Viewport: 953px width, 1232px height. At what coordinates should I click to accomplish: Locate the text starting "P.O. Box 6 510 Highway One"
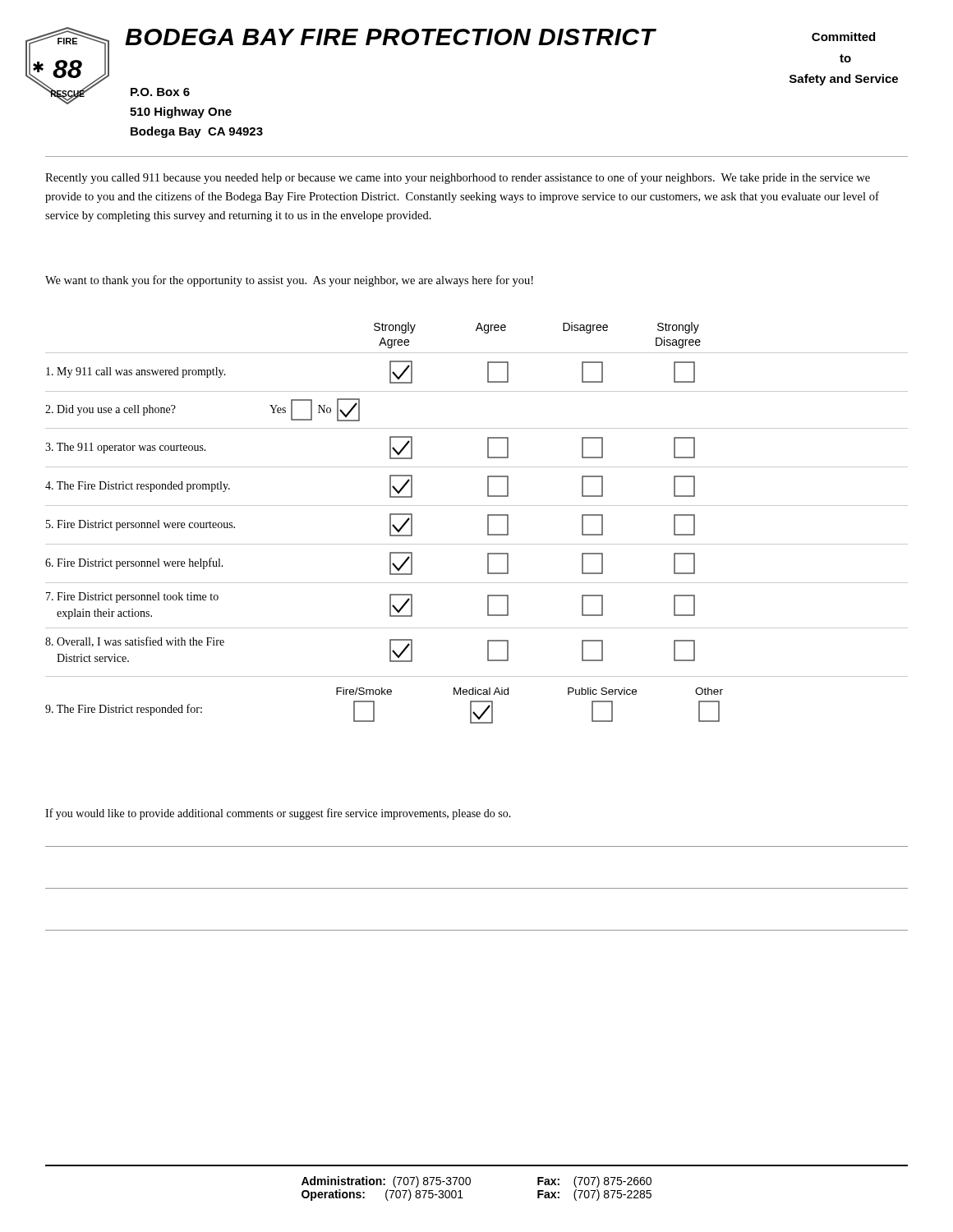click(196, 111)
